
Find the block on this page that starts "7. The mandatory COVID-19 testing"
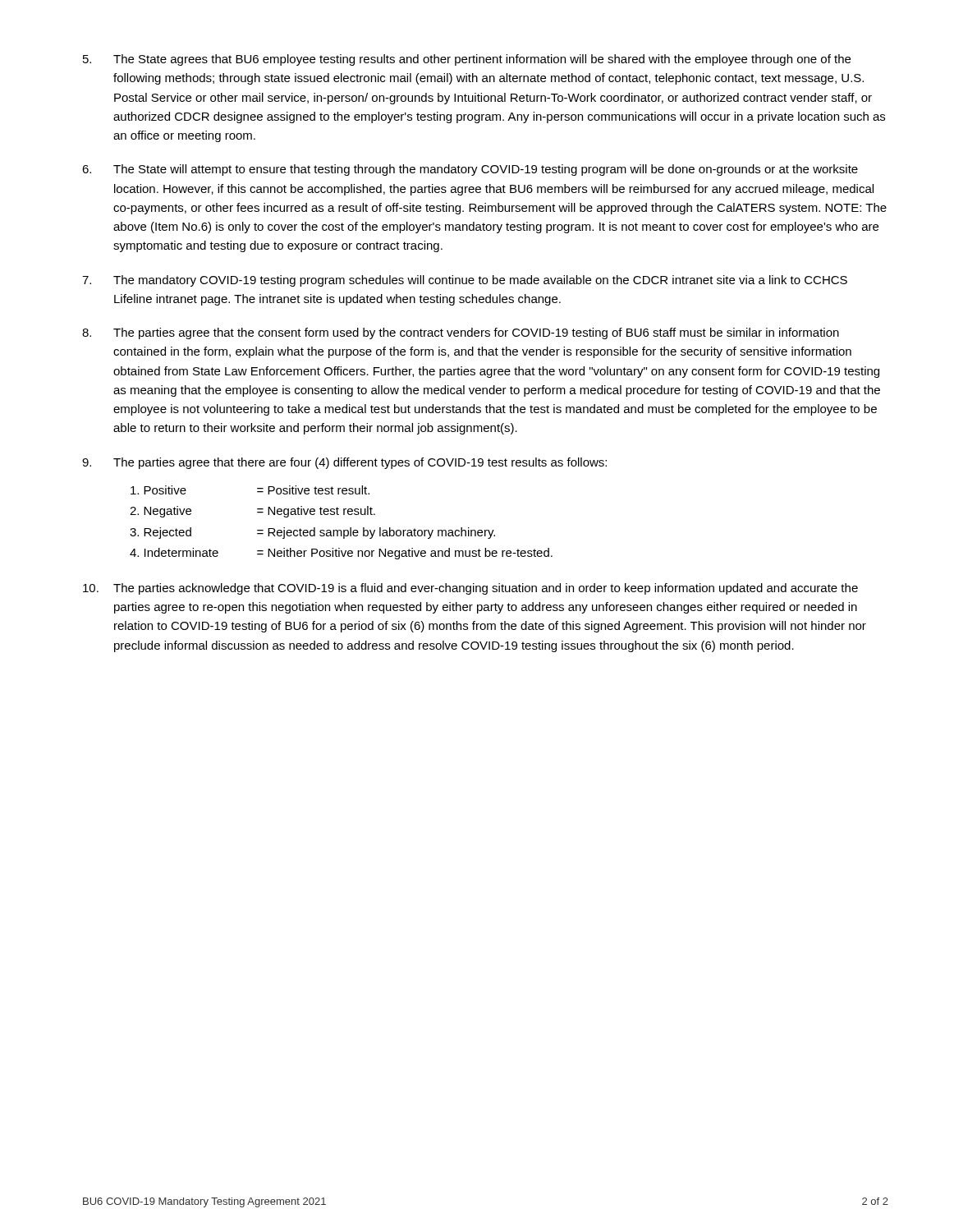coord(485,289)
